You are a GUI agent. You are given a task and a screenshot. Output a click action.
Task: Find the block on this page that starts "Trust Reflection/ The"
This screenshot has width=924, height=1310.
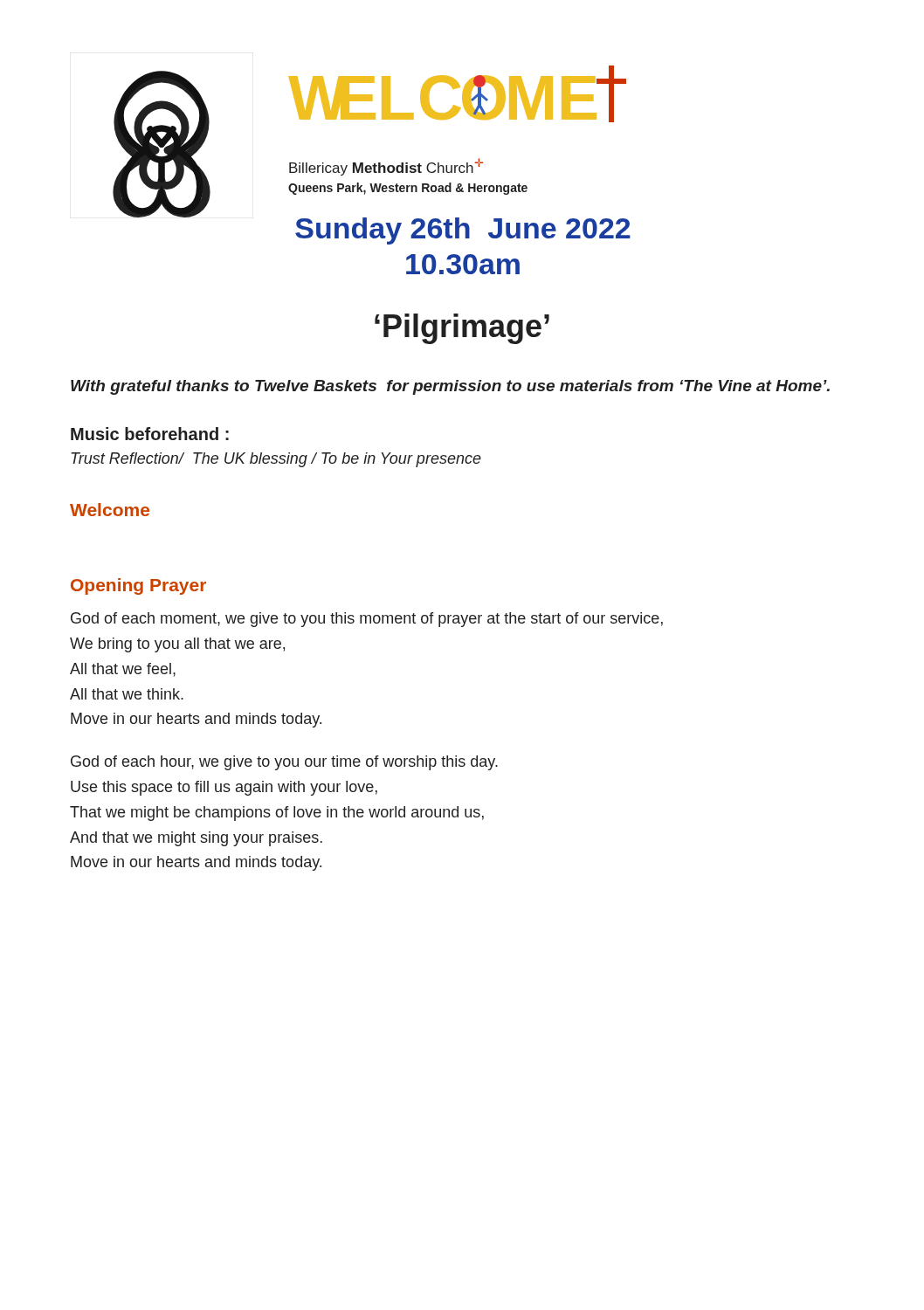pos(275,459)
